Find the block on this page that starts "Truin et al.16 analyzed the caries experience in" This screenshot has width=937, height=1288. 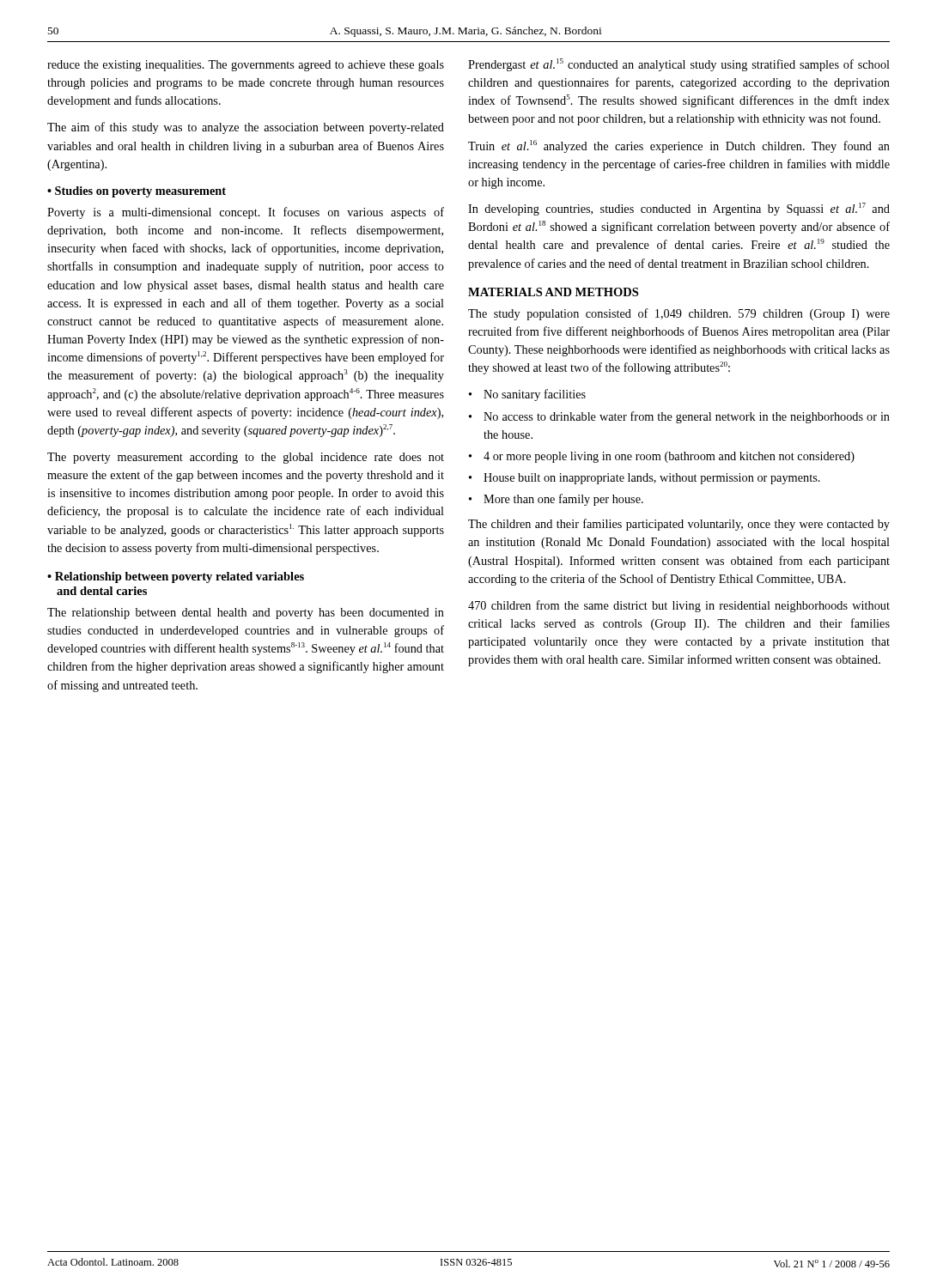679,163
